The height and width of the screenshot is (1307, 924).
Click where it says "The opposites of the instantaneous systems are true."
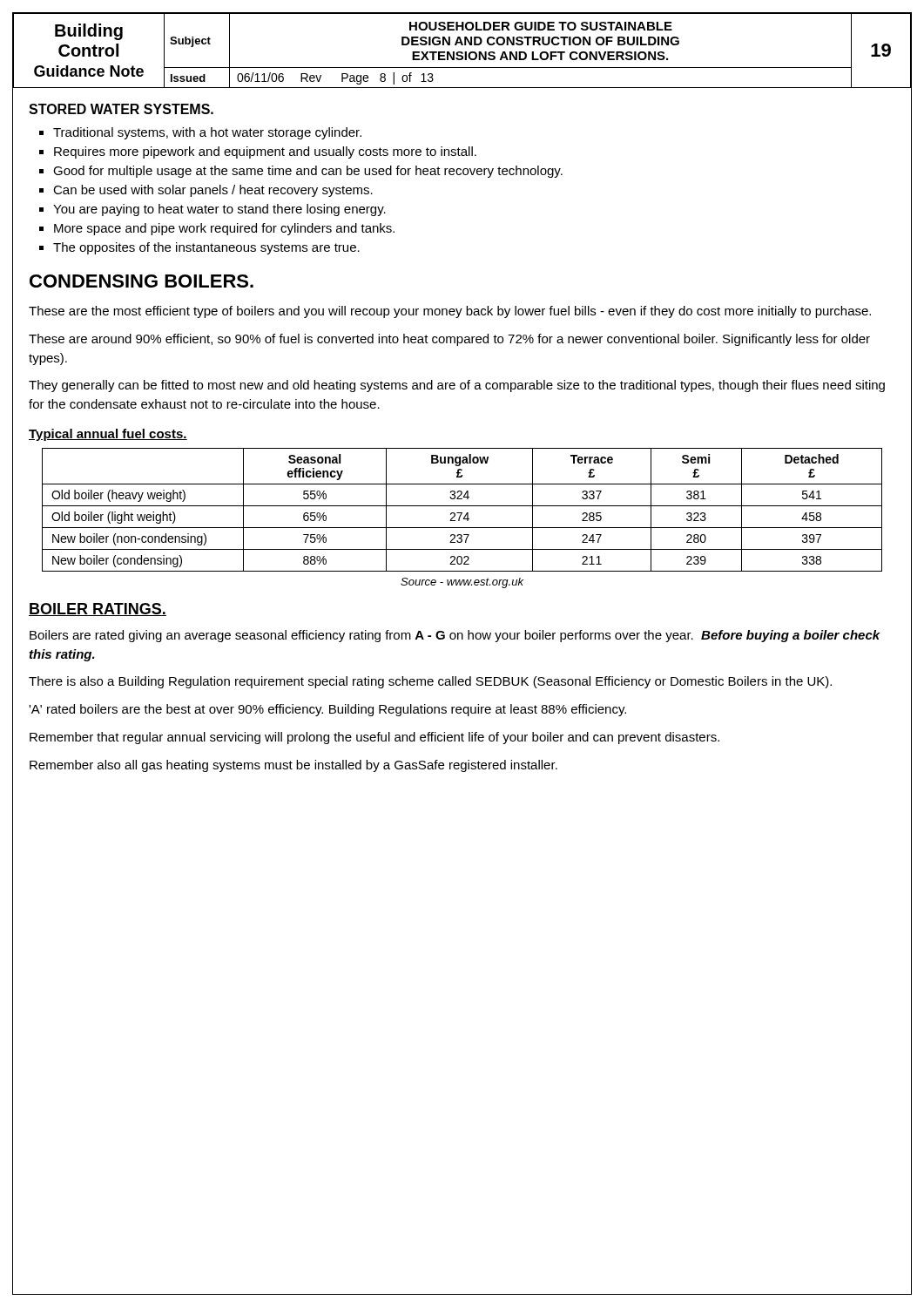pos(199,248)
